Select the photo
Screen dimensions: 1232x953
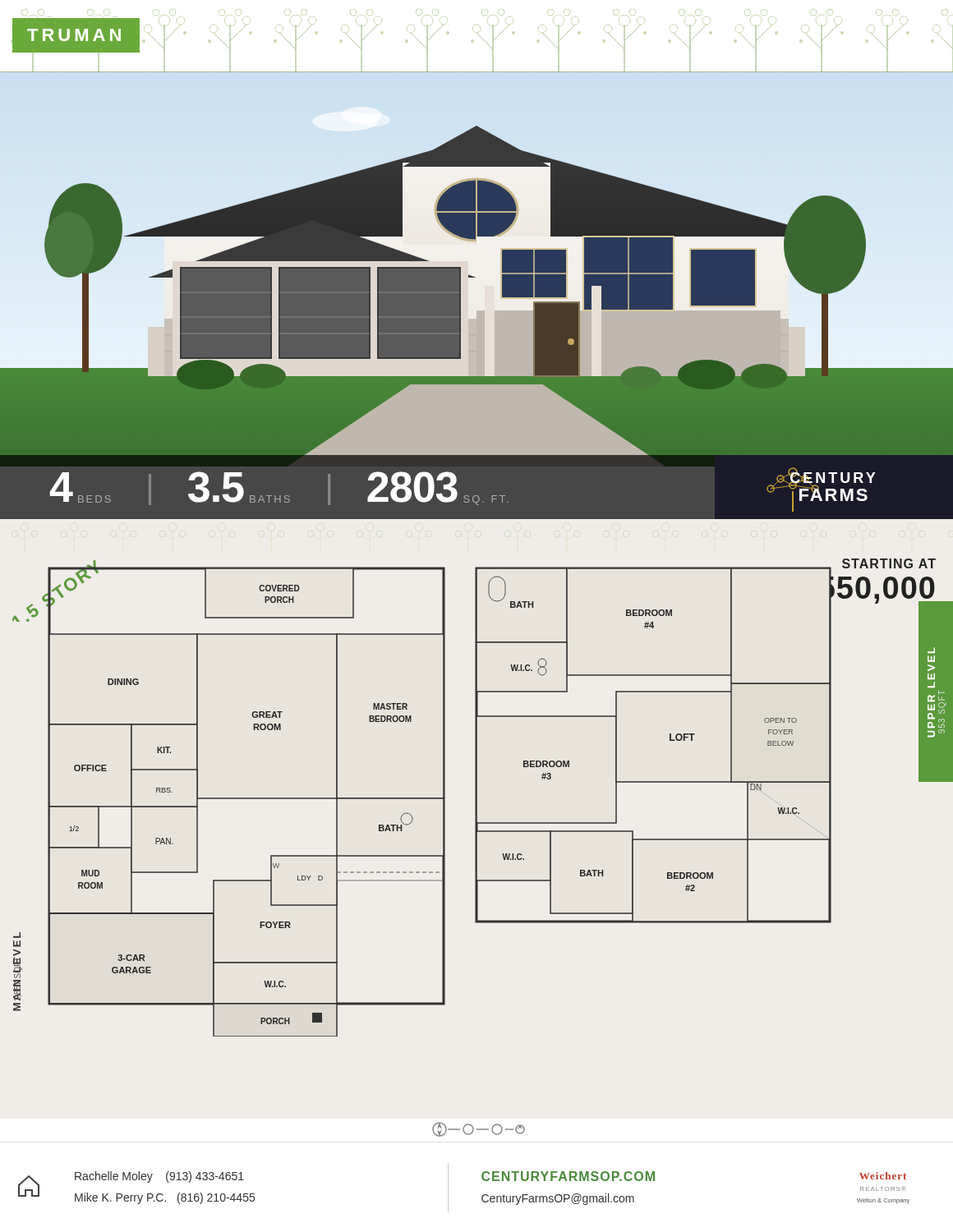(476, 269)
